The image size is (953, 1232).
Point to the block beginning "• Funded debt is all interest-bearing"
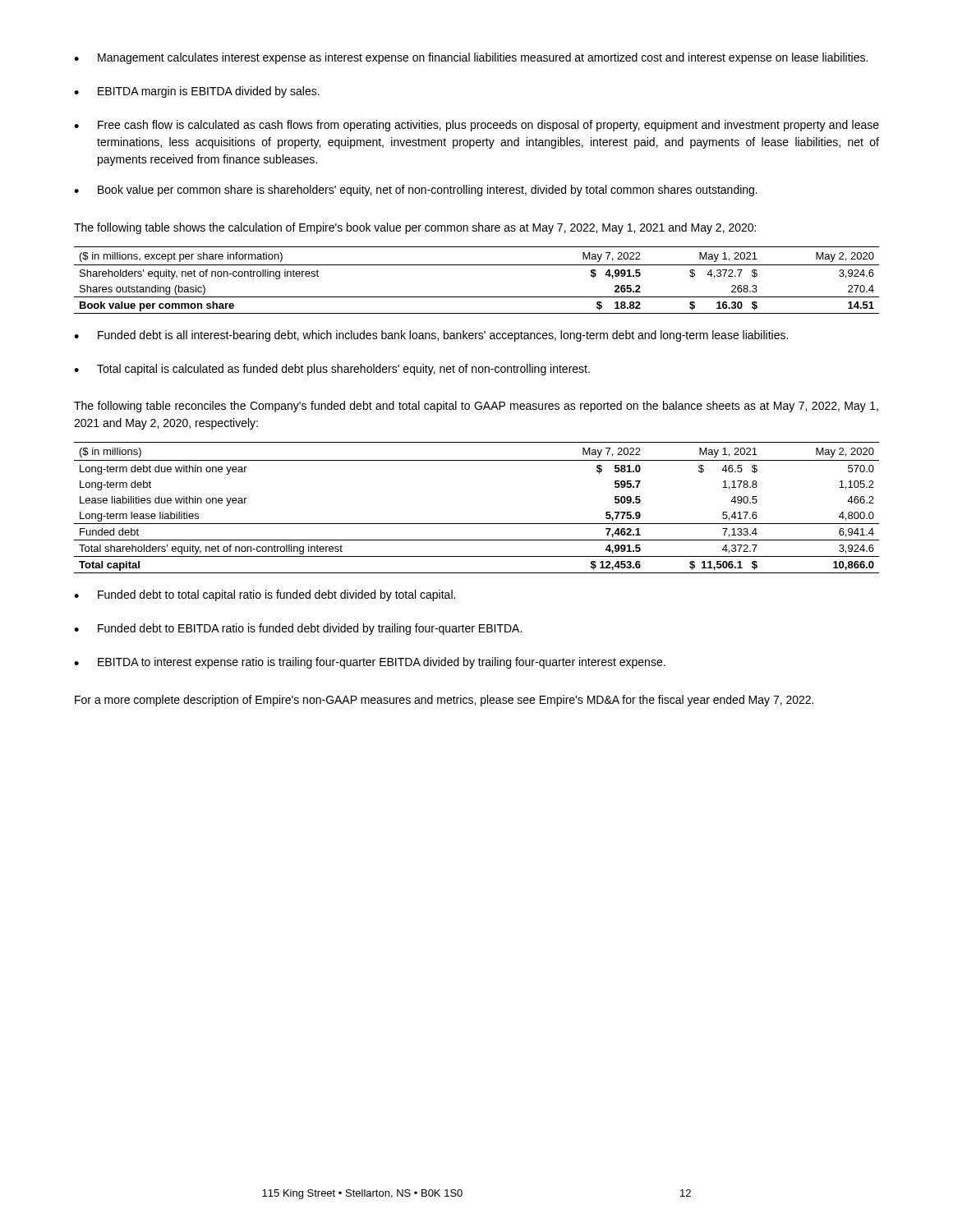pos(476,337)
